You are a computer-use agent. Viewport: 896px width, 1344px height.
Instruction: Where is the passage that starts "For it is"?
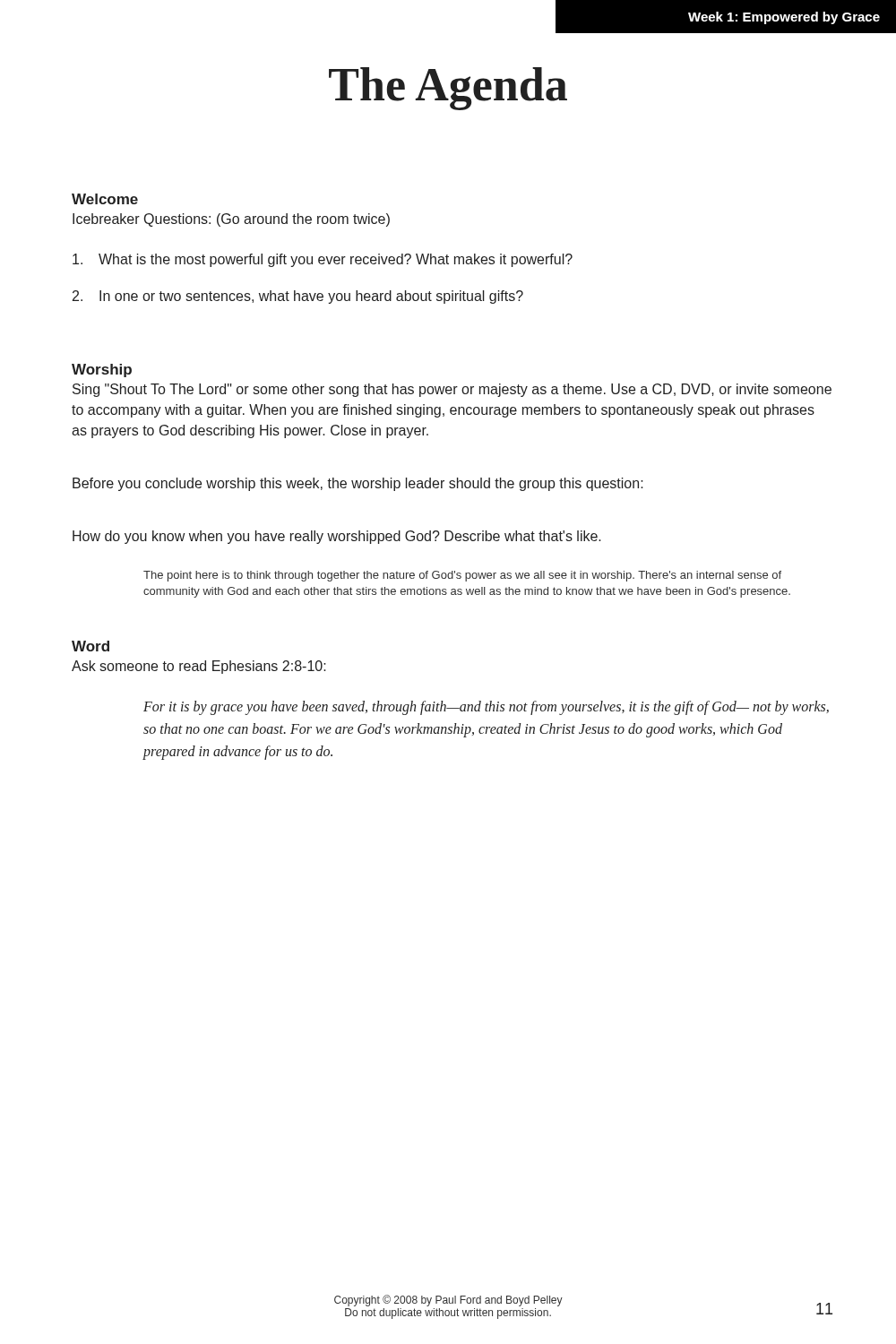coord(486,729)
